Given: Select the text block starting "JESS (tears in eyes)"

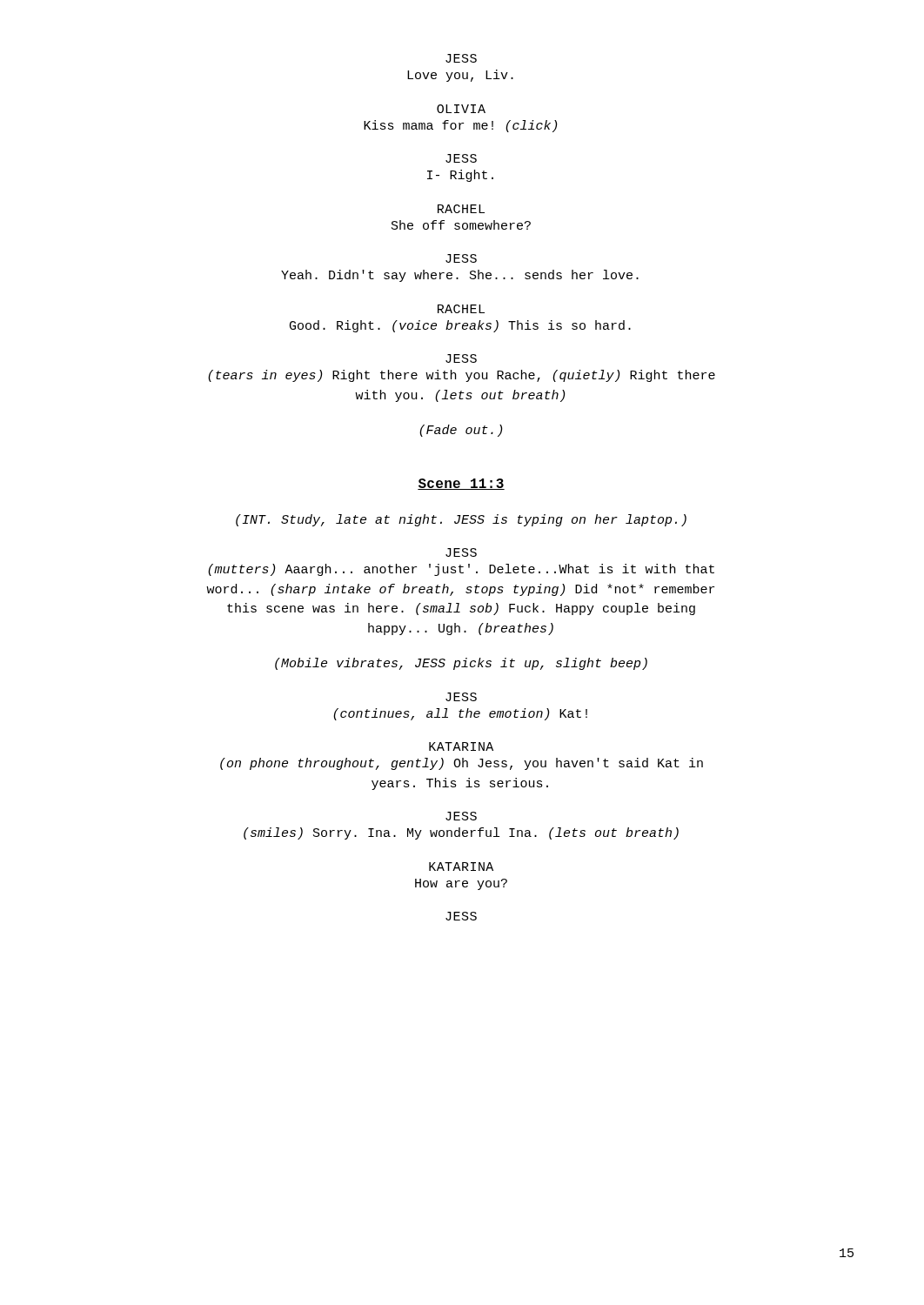Looking at the screenshot, I should [461, 379].
